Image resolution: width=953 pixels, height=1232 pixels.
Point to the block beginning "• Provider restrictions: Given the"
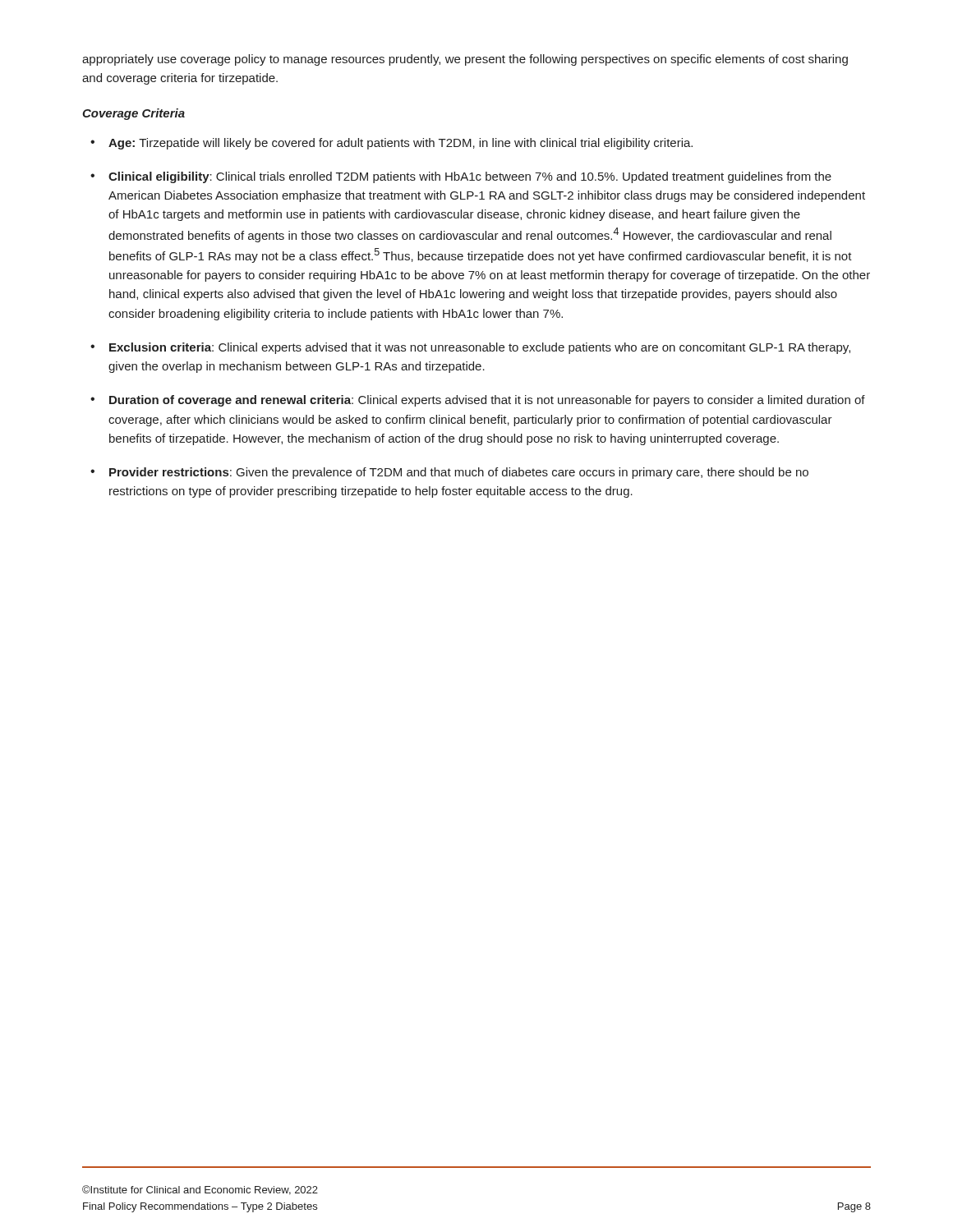[481, 481]
